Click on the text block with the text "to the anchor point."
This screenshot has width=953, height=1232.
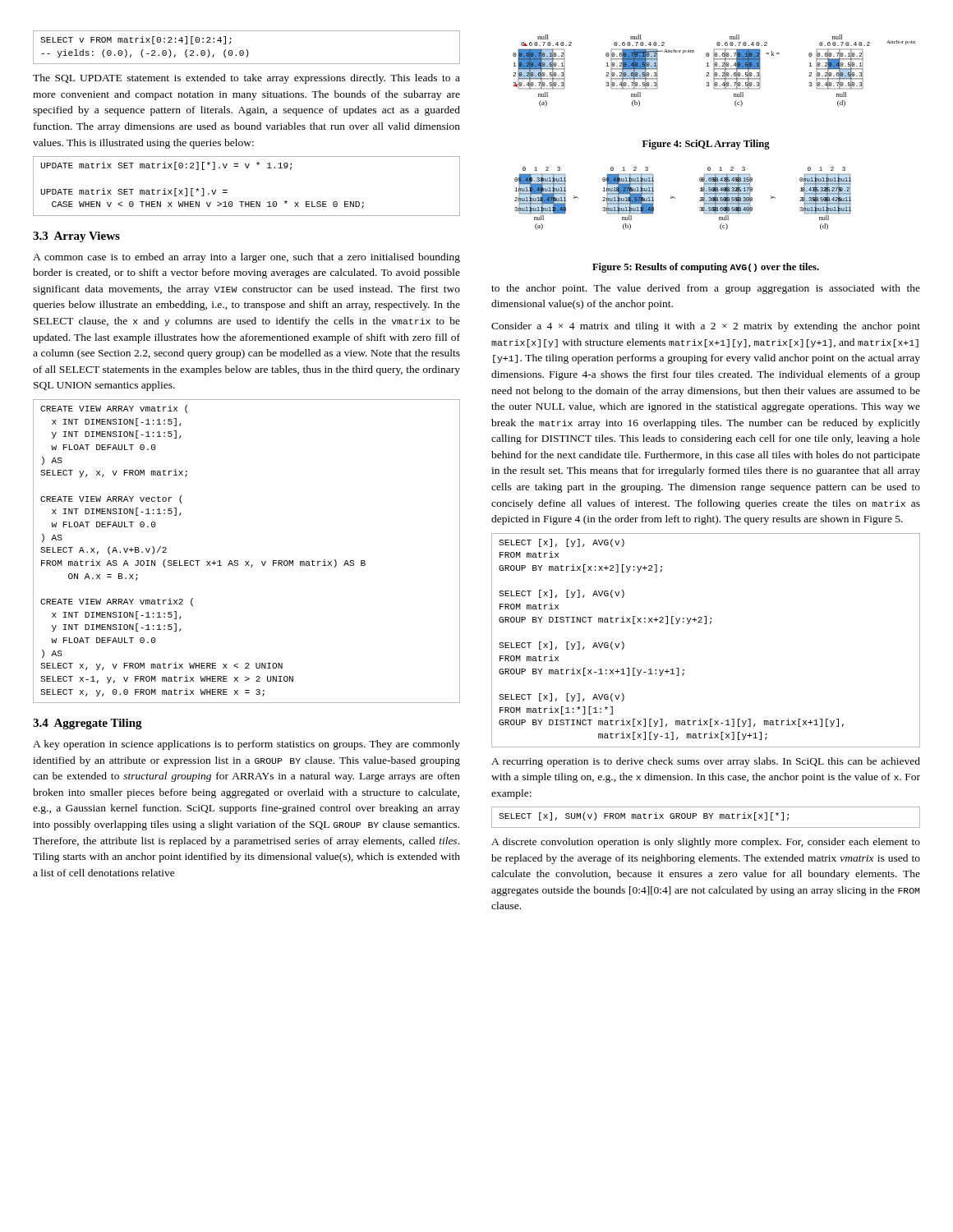click(706, 296)
